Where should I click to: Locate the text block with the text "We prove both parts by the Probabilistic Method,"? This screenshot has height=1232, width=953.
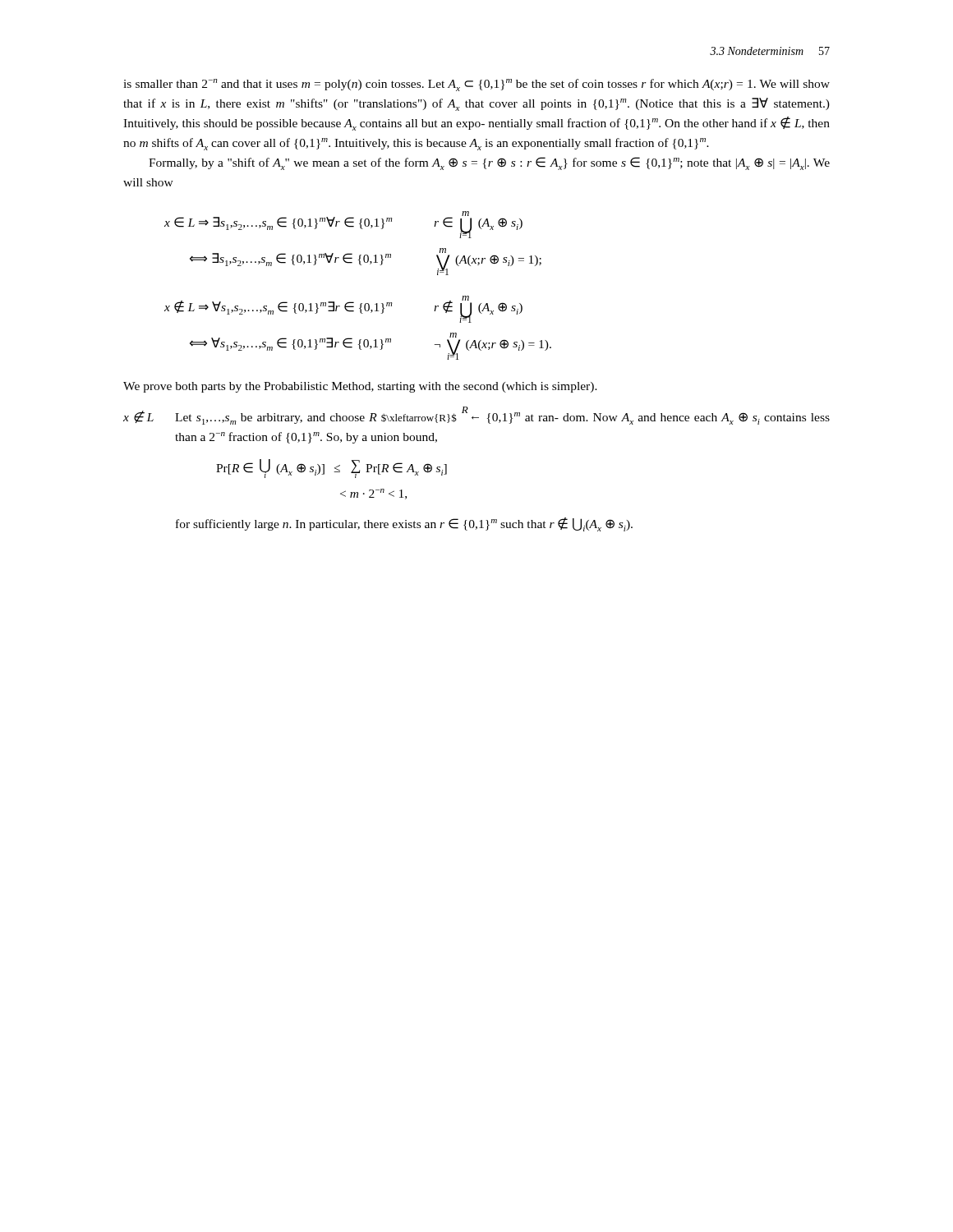tap(476, 386)
